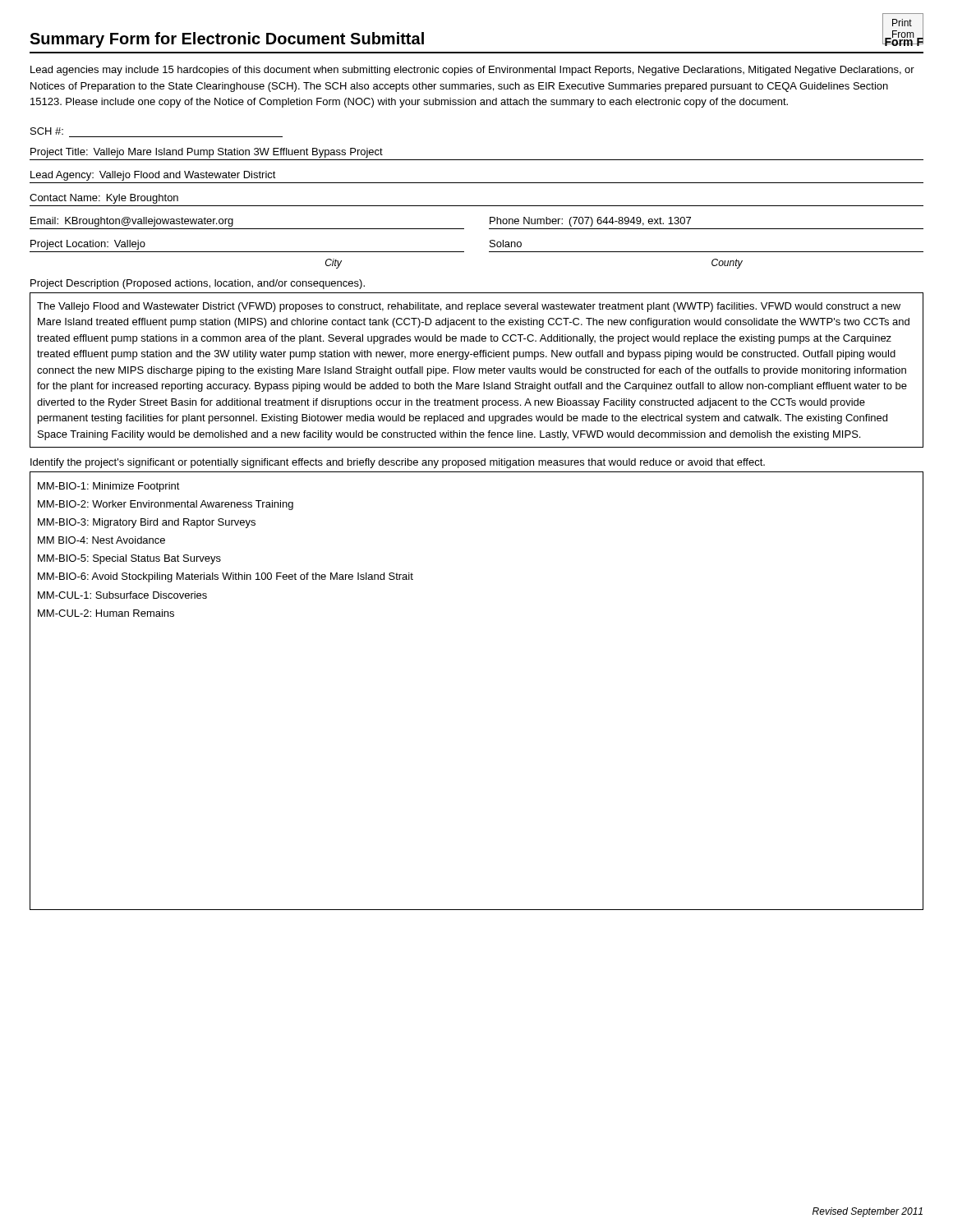
Task: Select the element starting "MM-CUL-1: Subsurface Discoveries"
Action: click(x=122, y=595)
